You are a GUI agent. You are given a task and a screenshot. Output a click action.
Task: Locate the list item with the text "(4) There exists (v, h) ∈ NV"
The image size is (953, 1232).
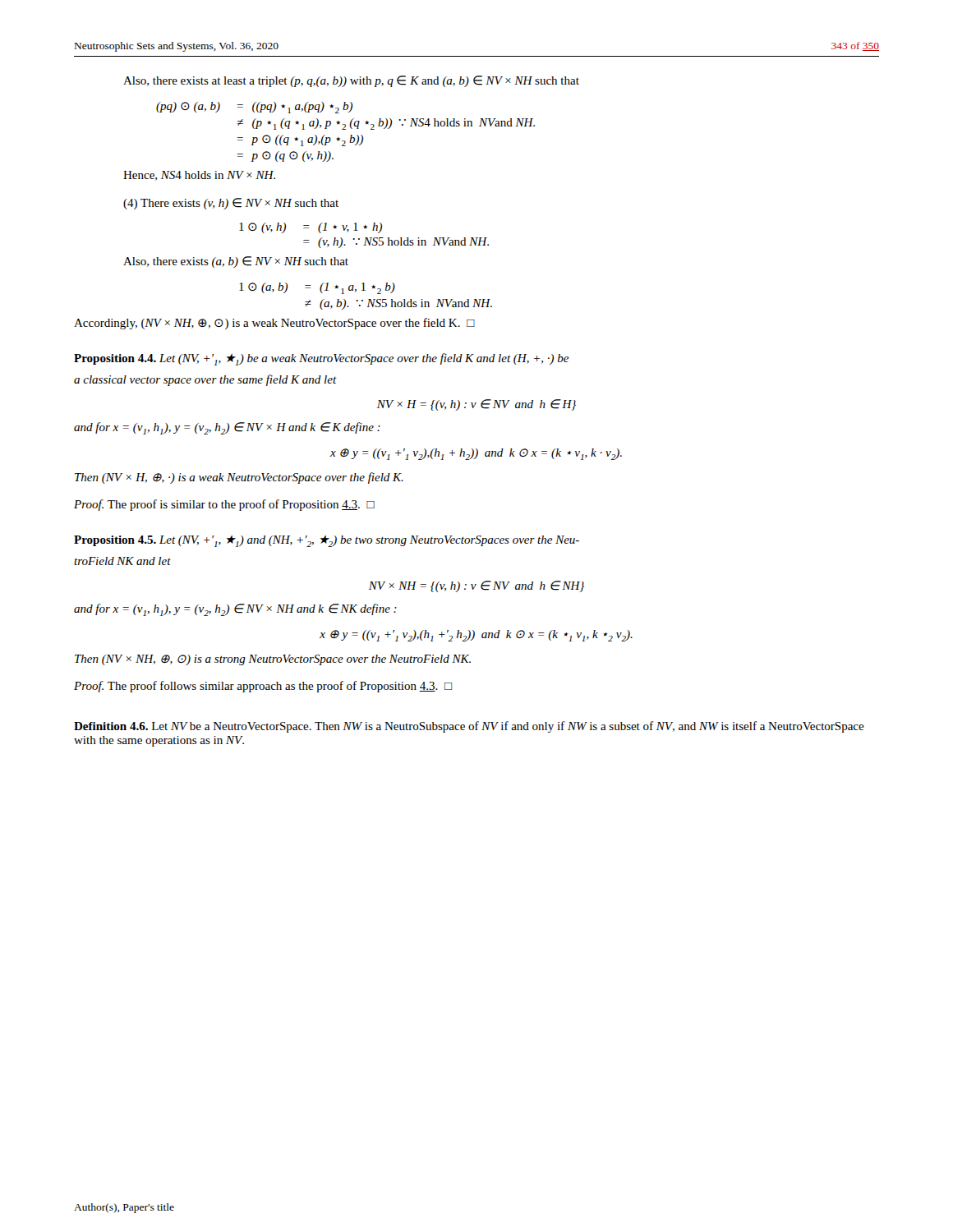click(x=231, y=202)
